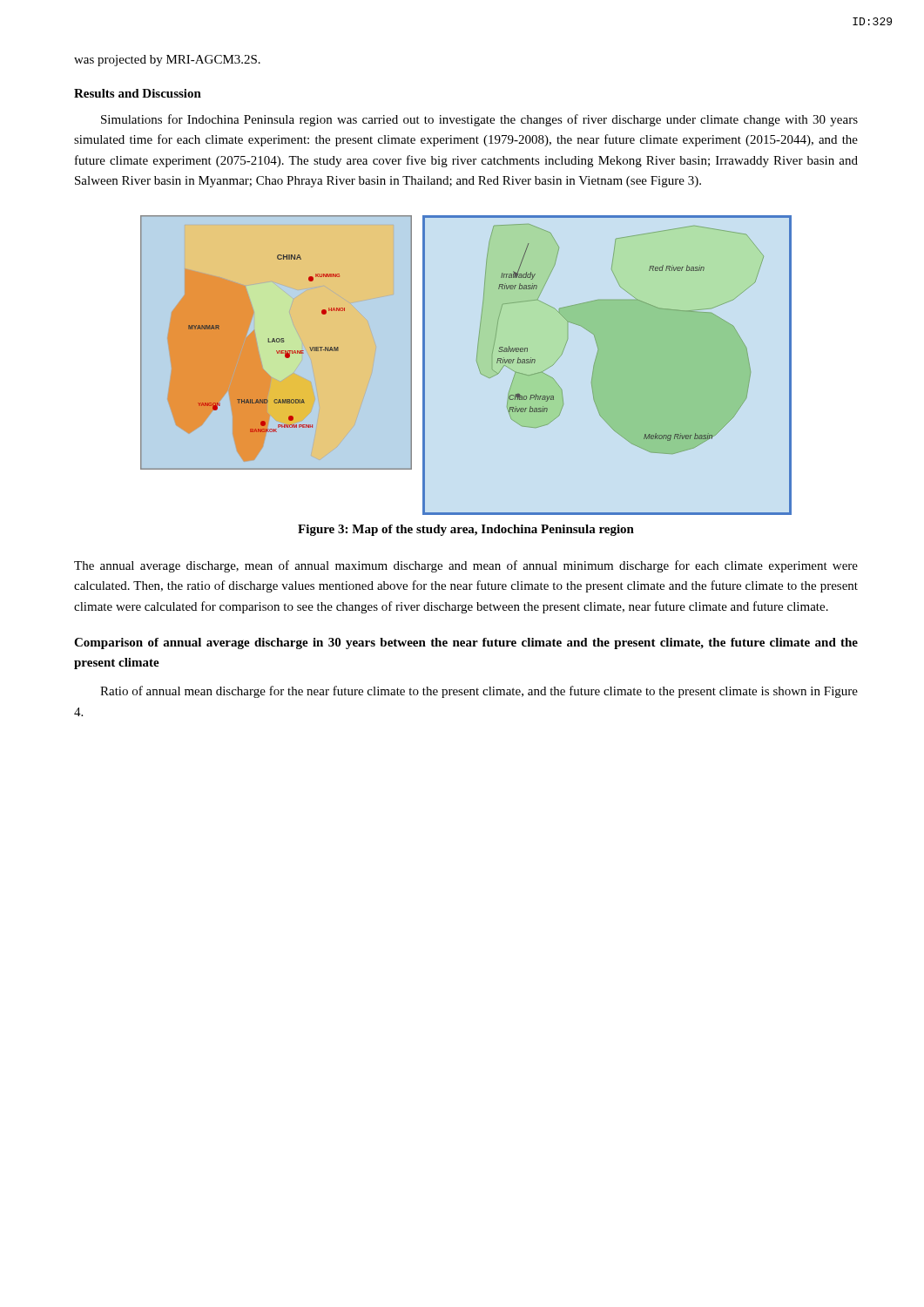Locate the text "Results and Discussion"
The image size is (924, 1307).
138,93
